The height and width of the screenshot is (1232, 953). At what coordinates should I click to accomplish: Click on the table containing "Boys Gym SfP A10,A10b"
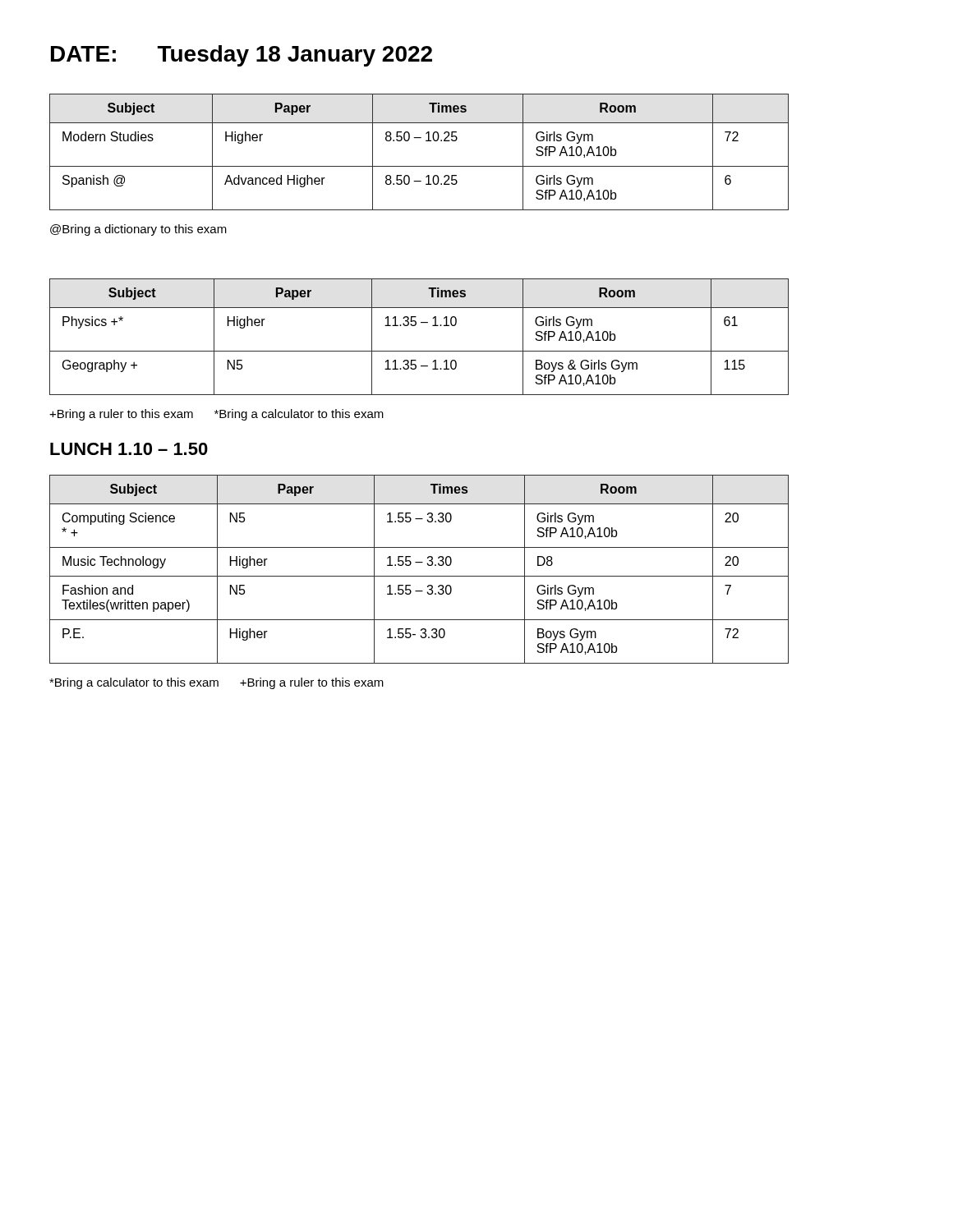tap(476, 569)
